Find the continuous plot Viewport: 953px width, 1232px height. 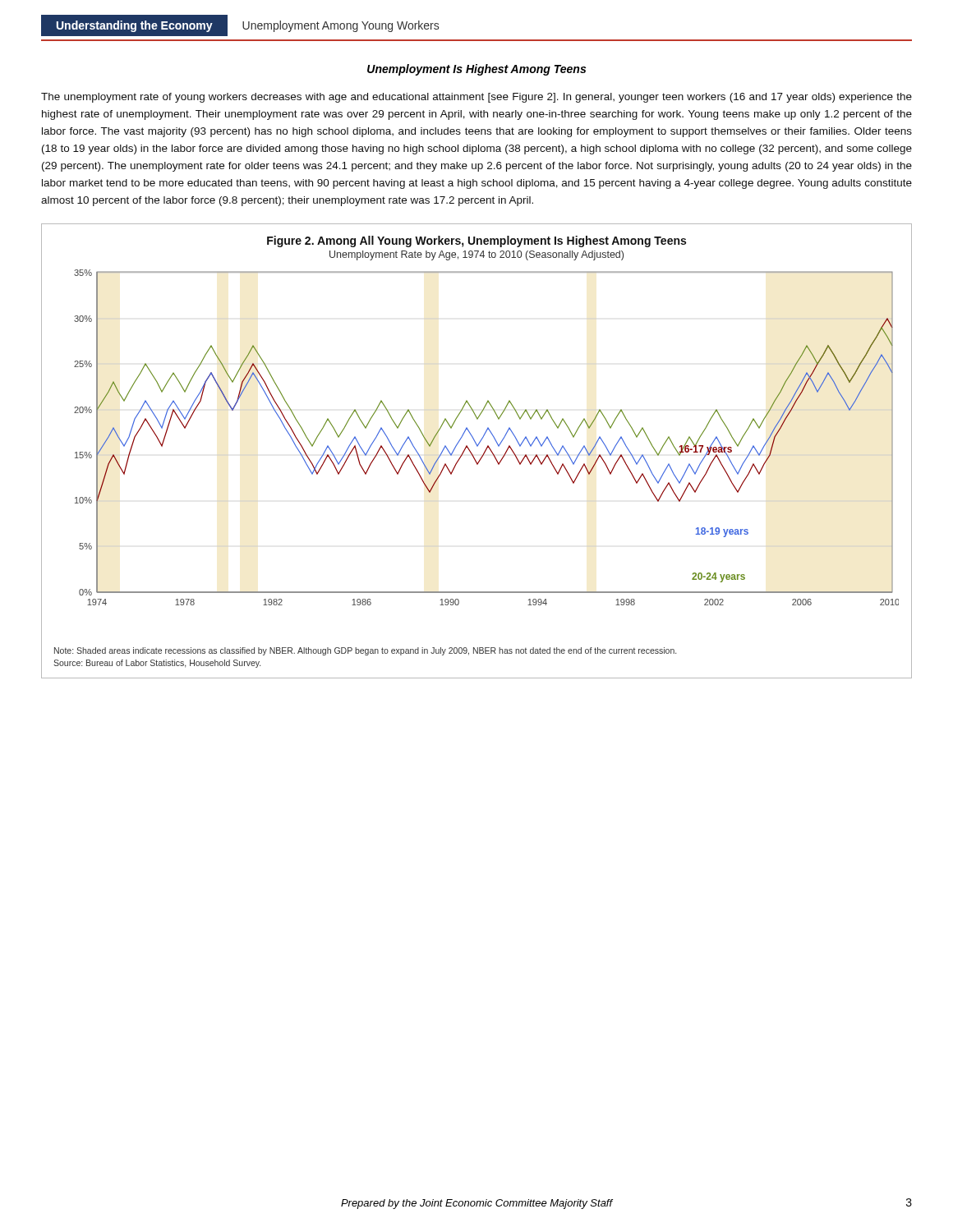476,451
